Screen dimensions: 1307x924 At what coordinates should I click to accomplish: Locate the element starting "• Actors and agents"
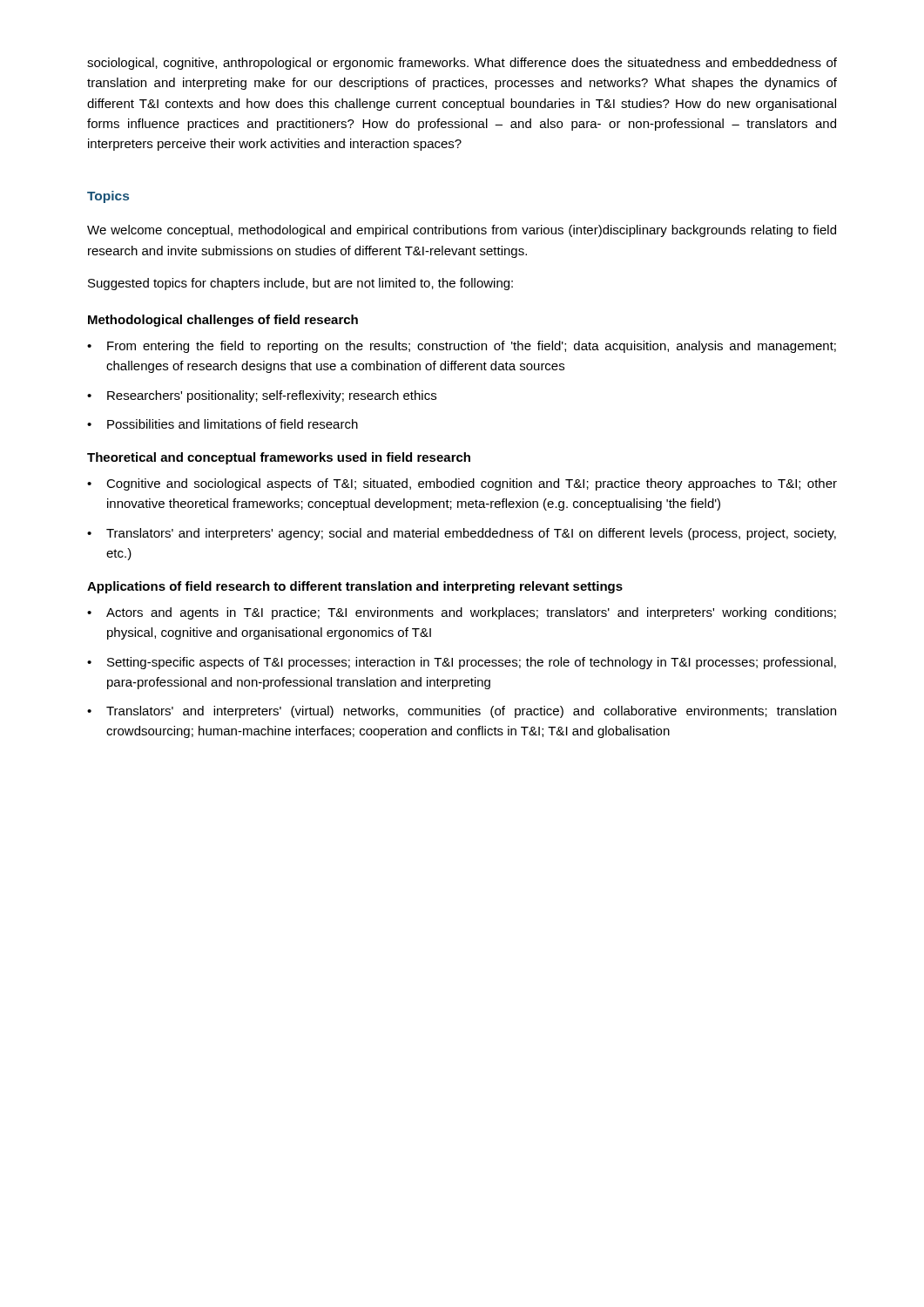(462, 622)
